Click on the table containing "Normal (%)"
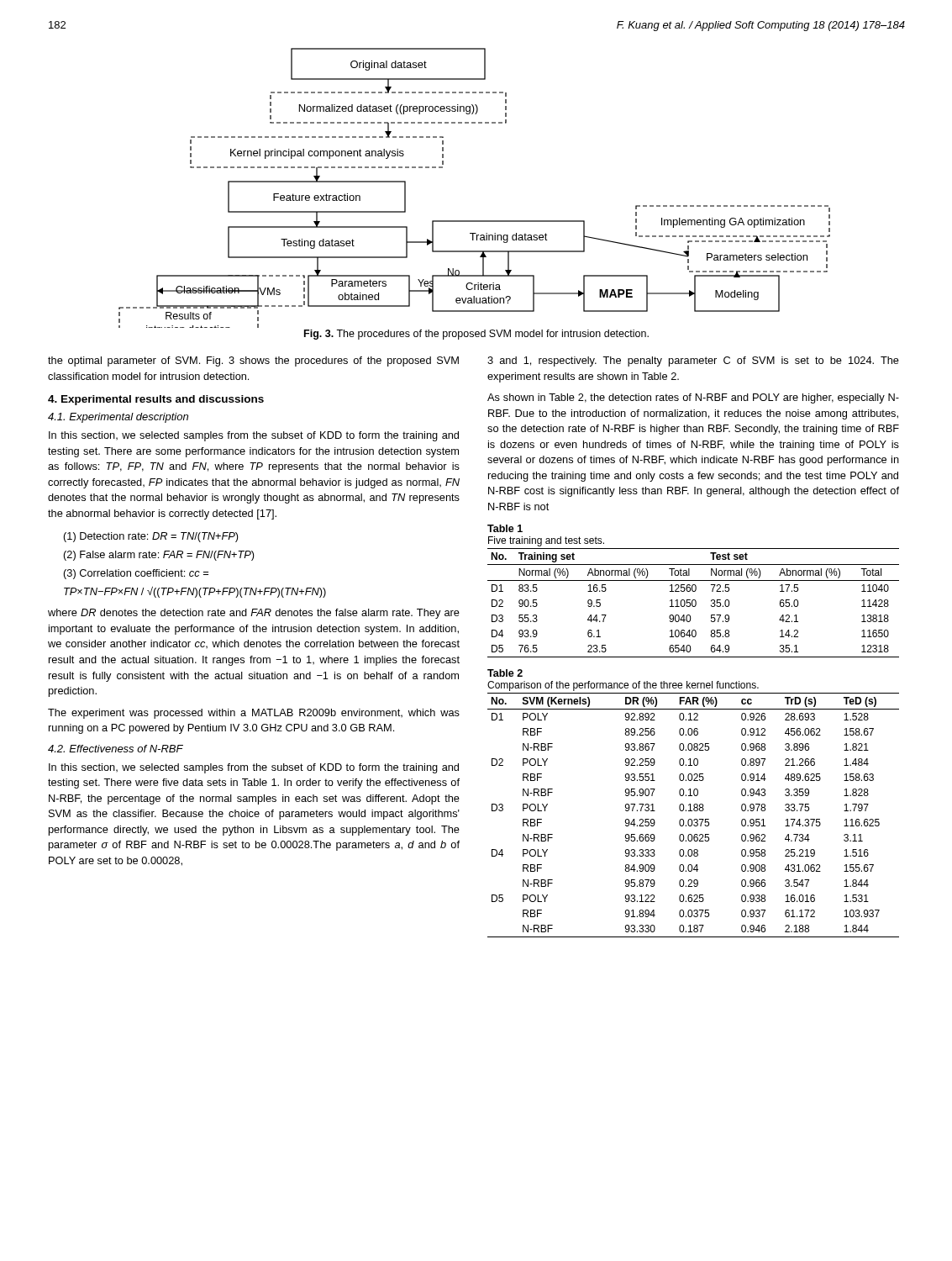The image size is (952, 1261). click(x=693, y=603)
